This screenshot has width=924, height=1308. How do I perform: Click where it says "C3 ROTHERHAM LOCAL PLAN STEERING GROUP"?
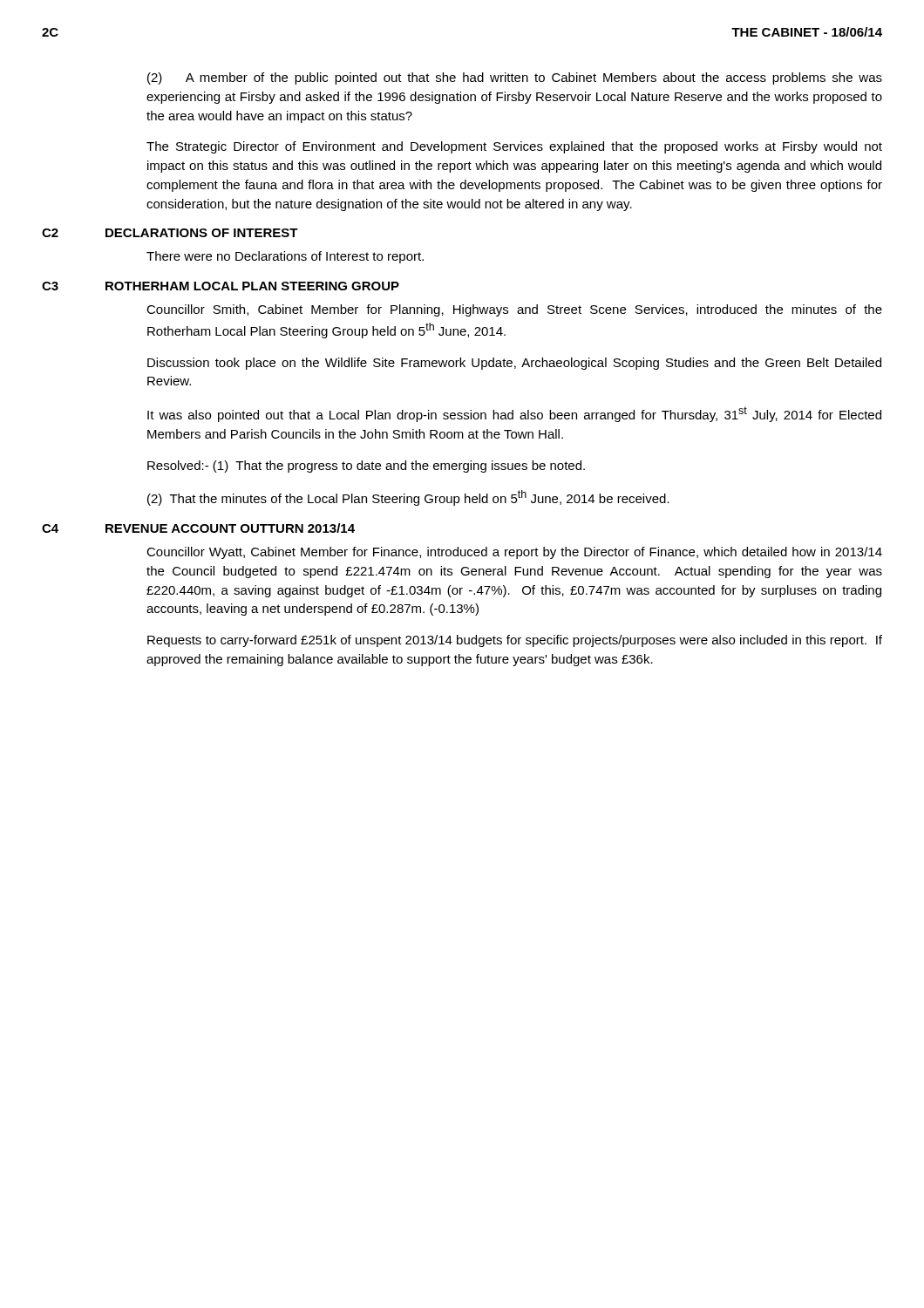pos(221,286)
